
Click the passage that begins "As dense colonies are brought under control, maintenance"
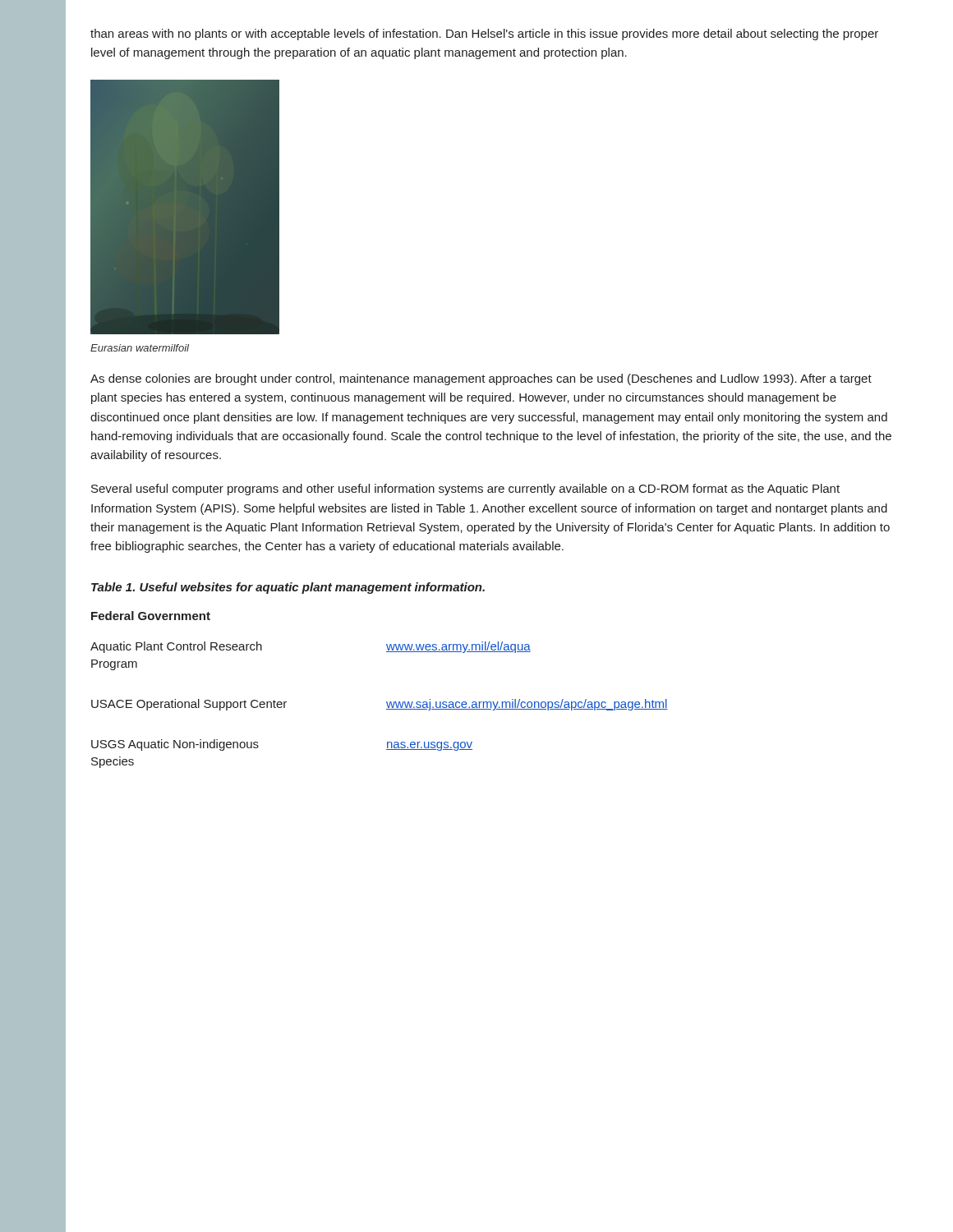click(491, 416)
